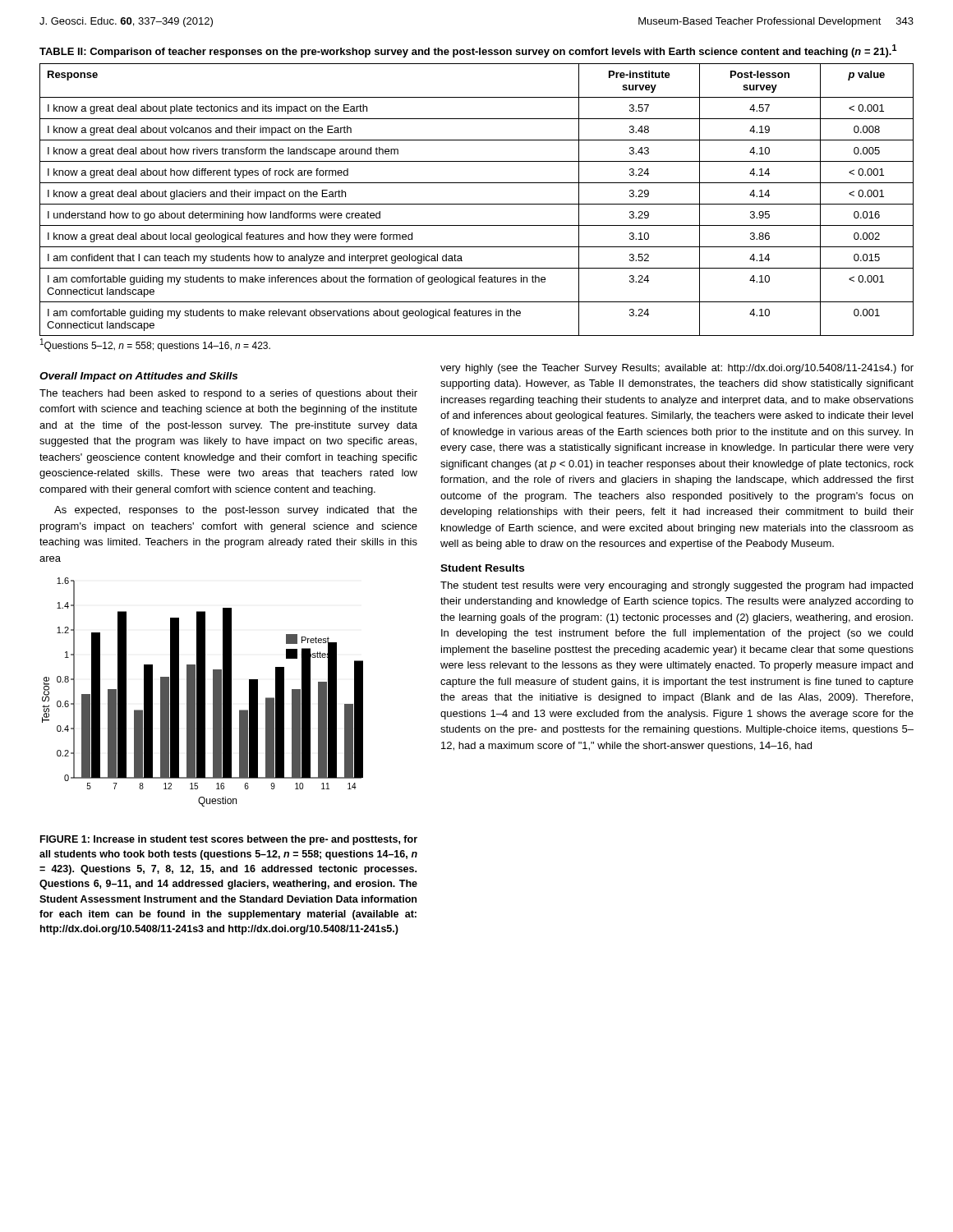
Task: Point to the block starting "1Questions 5–12, n ="
Action: pos(155,344)
